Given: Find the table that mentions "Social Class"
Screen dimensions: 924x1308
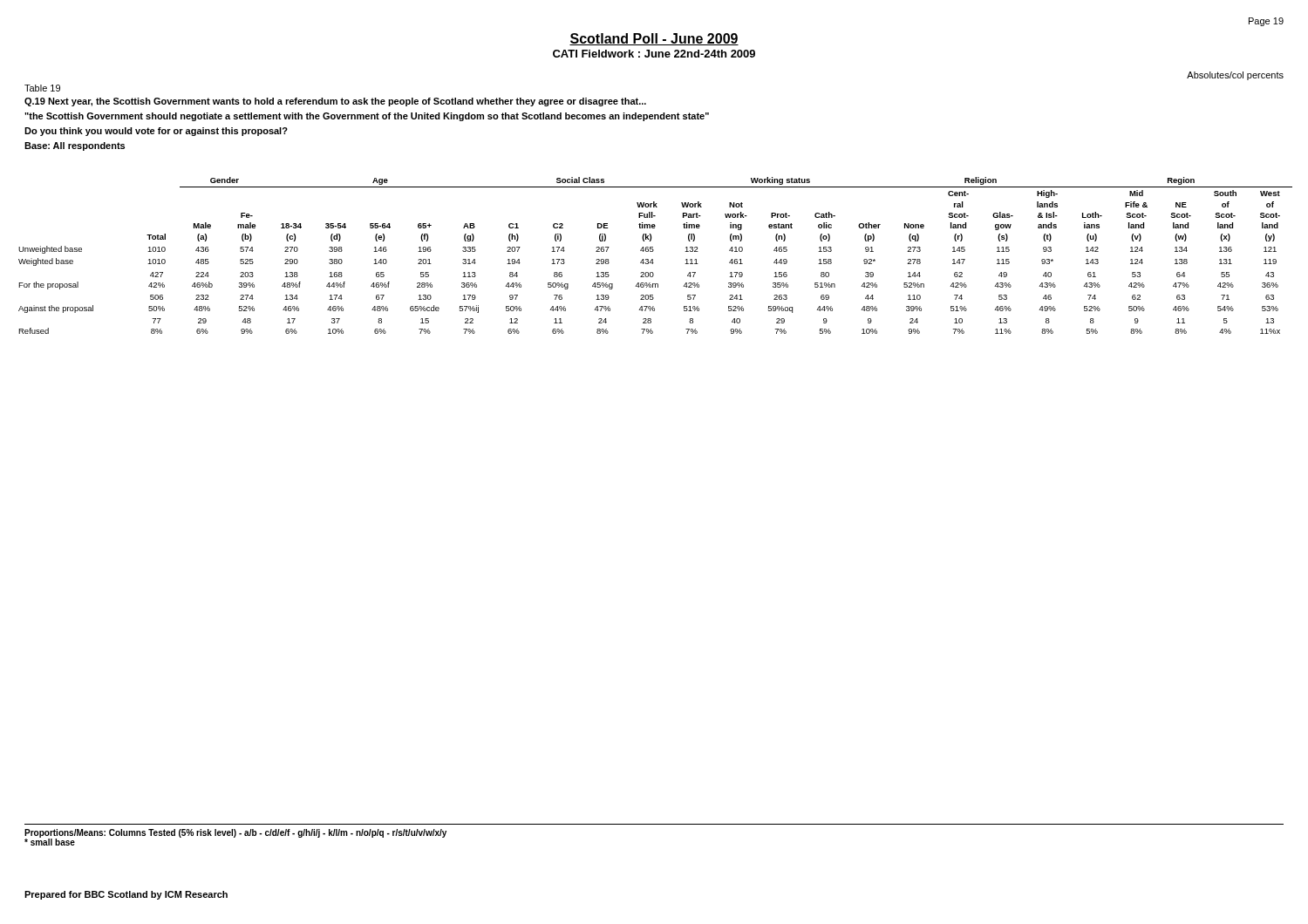Looking at the screenshot, I should point(654,256).
